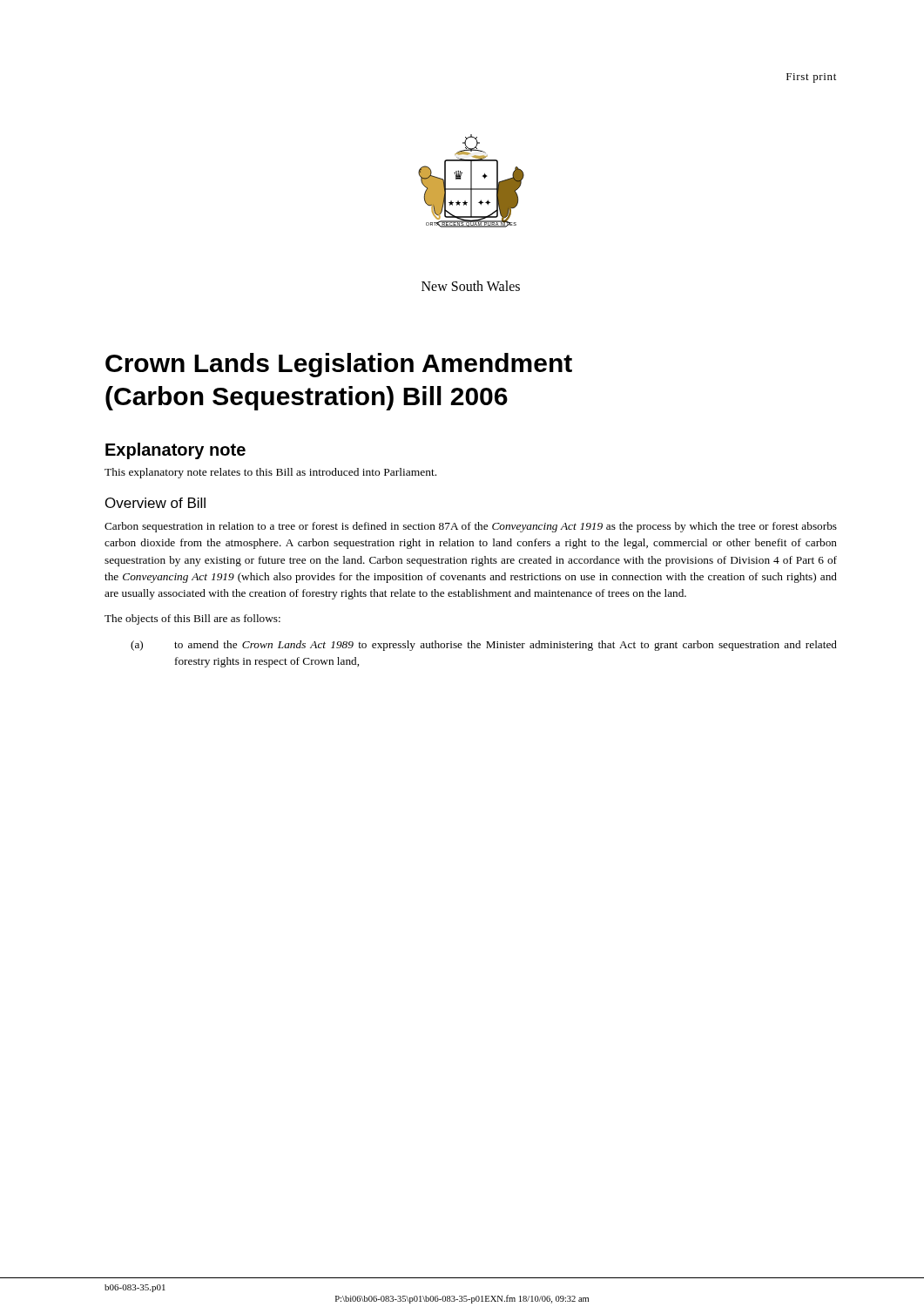
Task: Find the illustration
Action: [x=471, y=199]
